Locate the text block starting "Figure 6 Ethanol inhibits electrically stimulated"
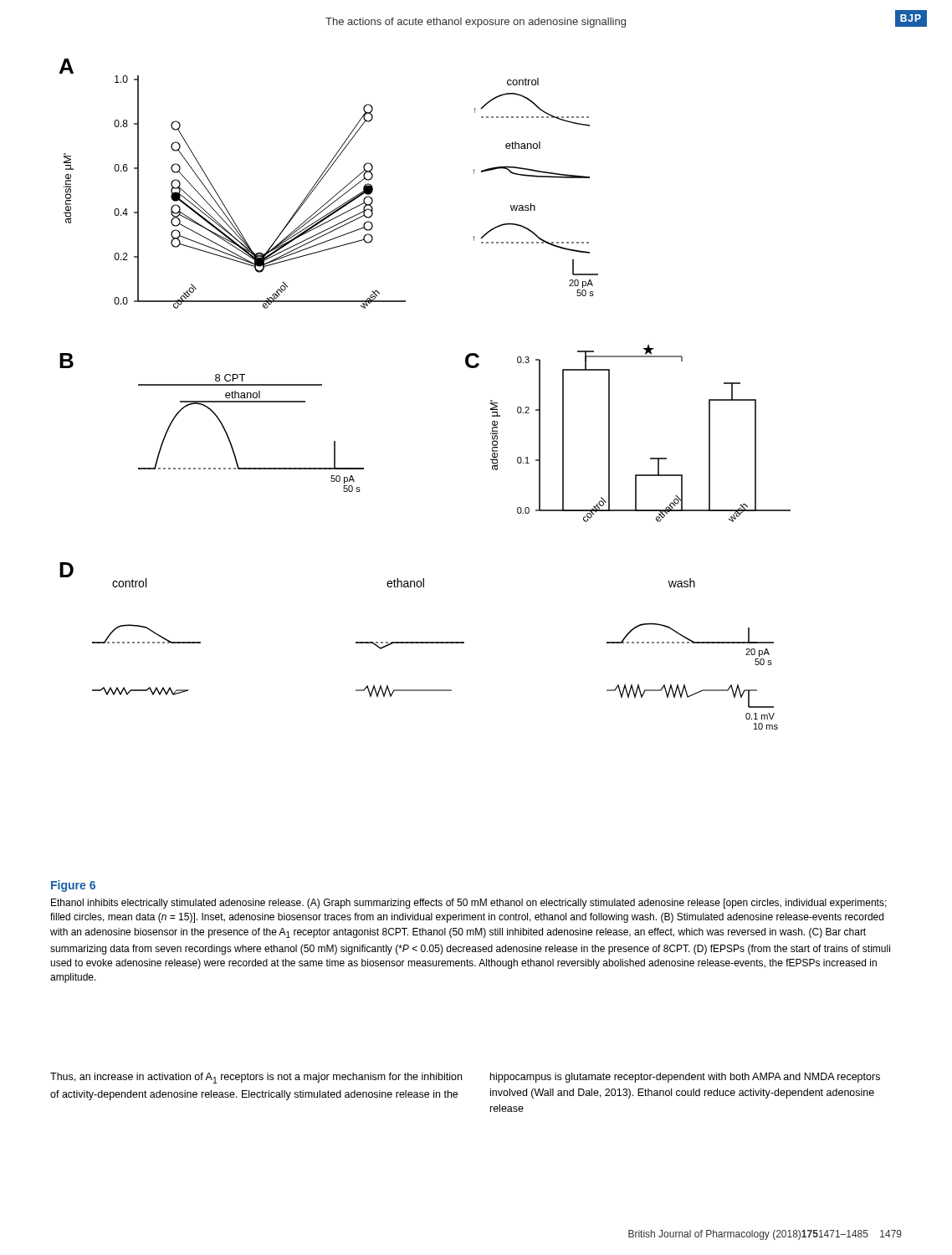952x1255 pixels. click(476, 932)
